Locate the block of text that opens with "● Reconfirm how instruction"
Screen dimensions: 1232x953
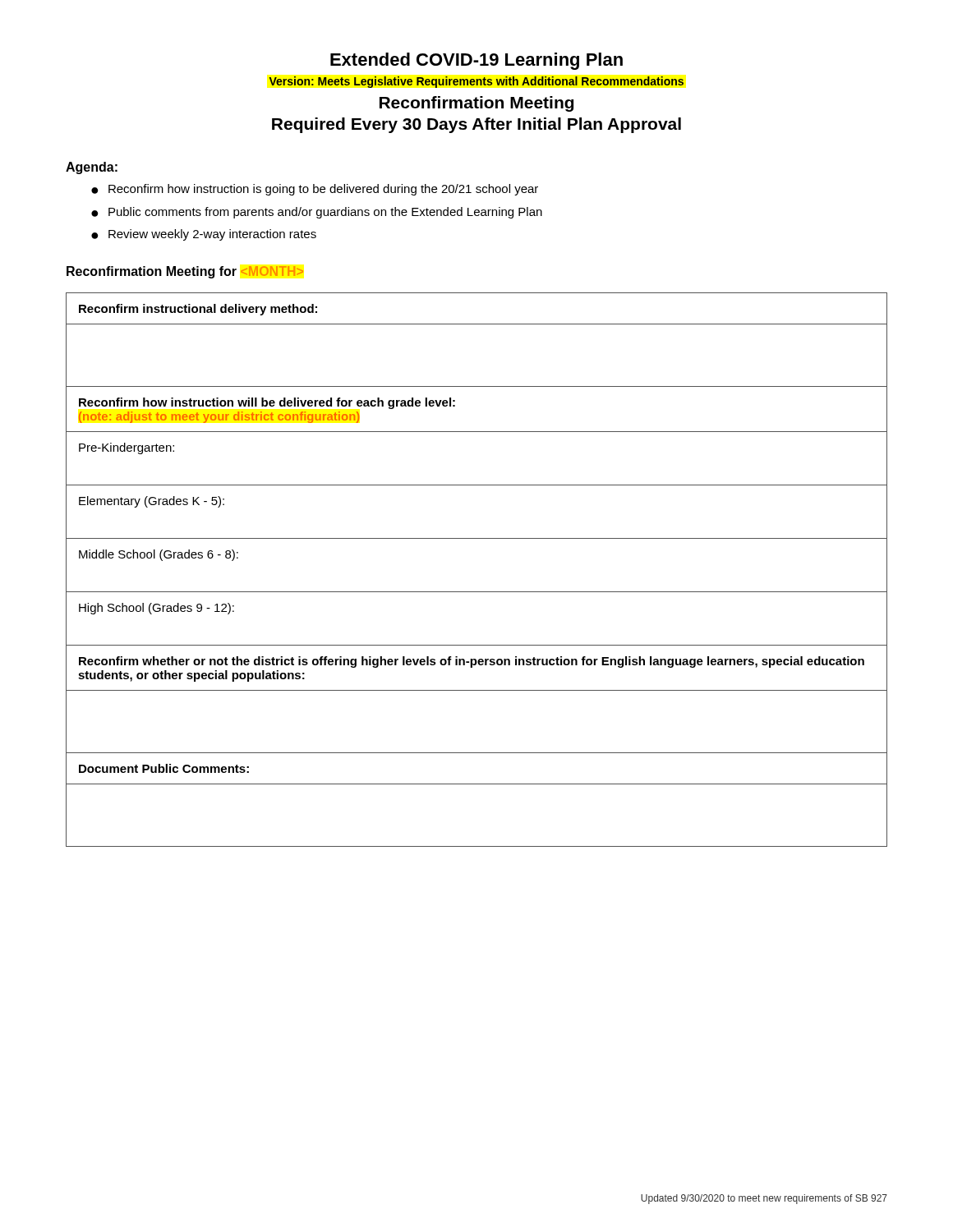(x=314, y=190)
